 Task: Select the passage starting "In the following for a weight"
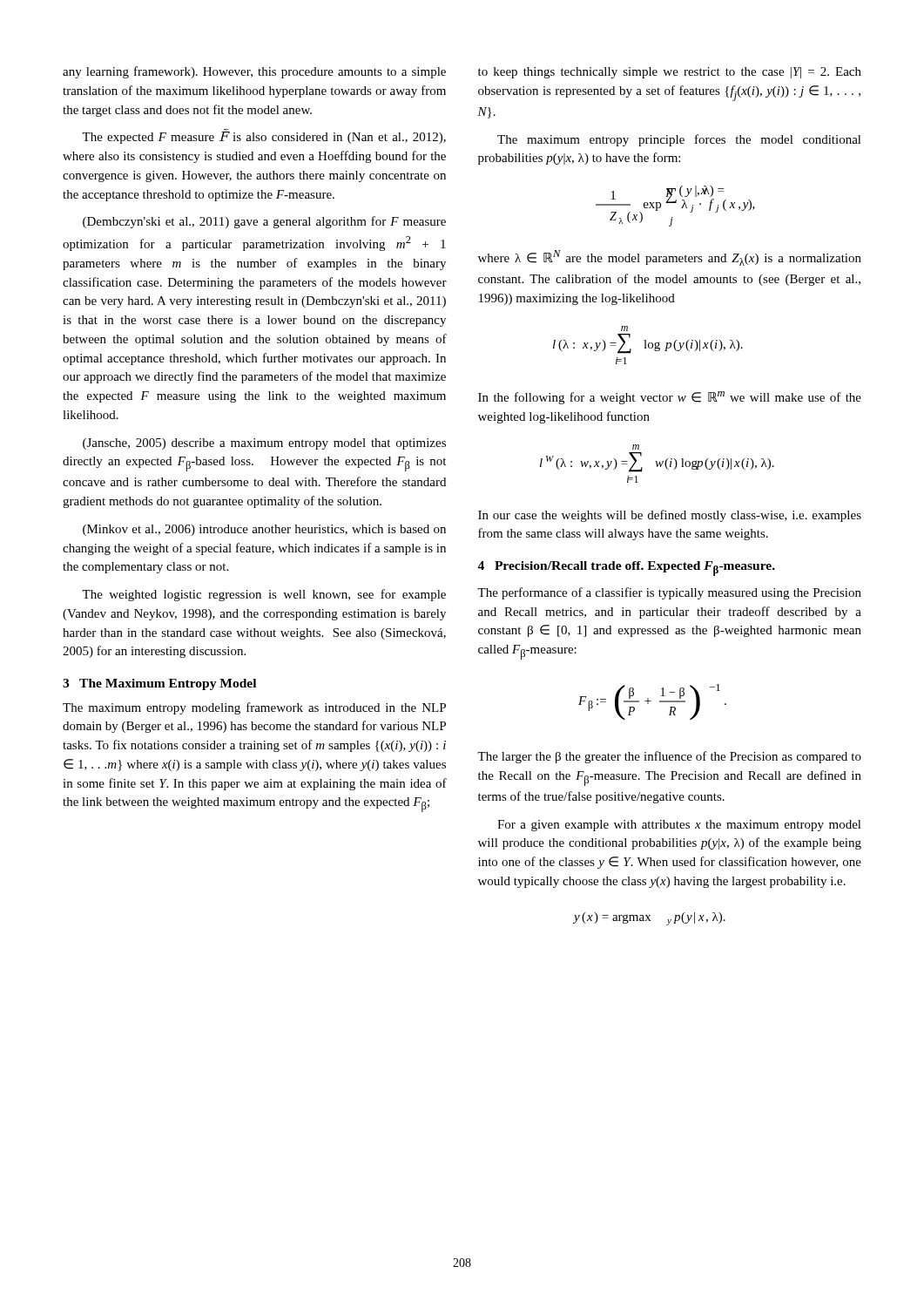(669, 406)
